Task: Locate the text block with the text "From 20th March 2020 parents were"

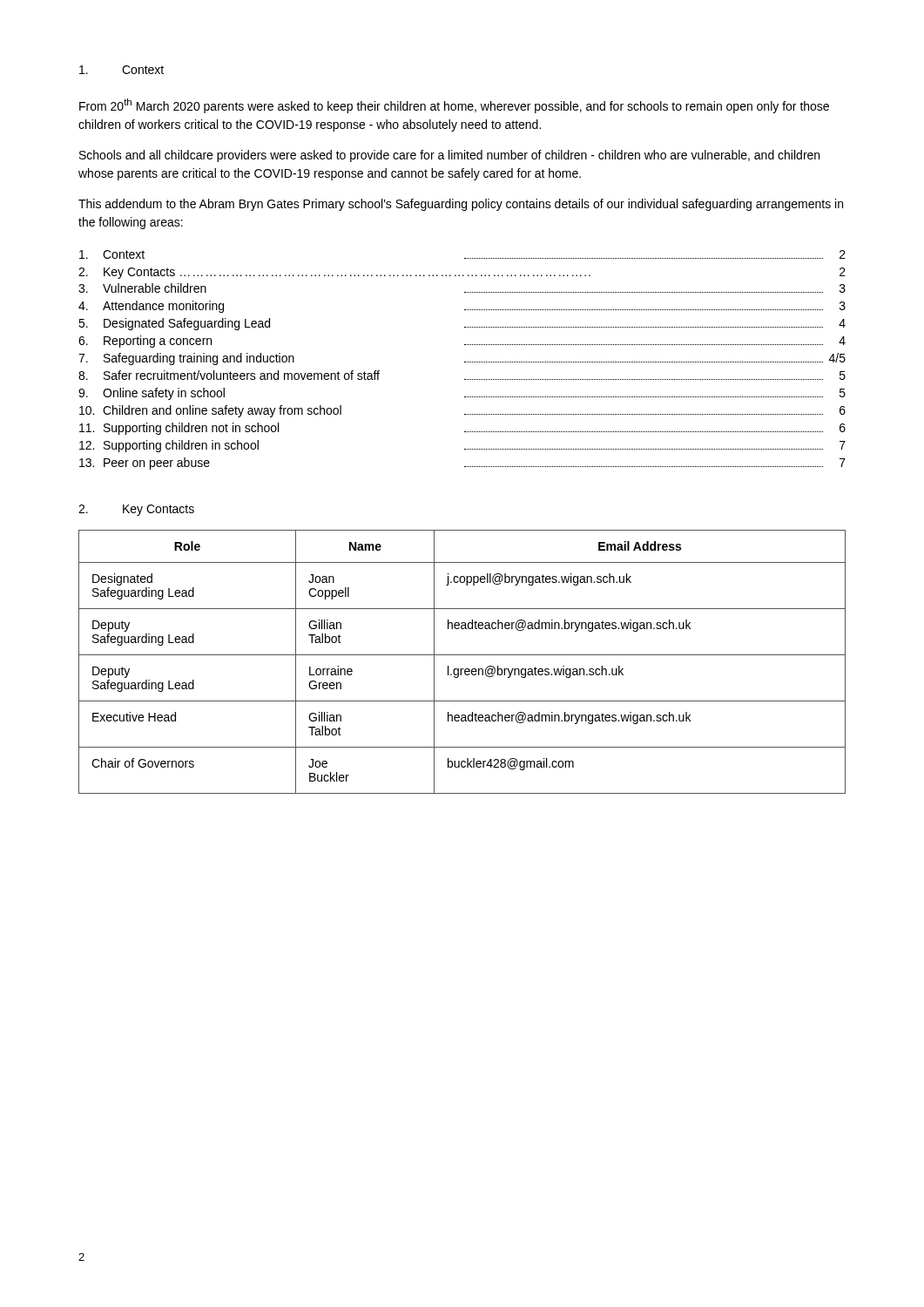Action: [x=454, y=114]
